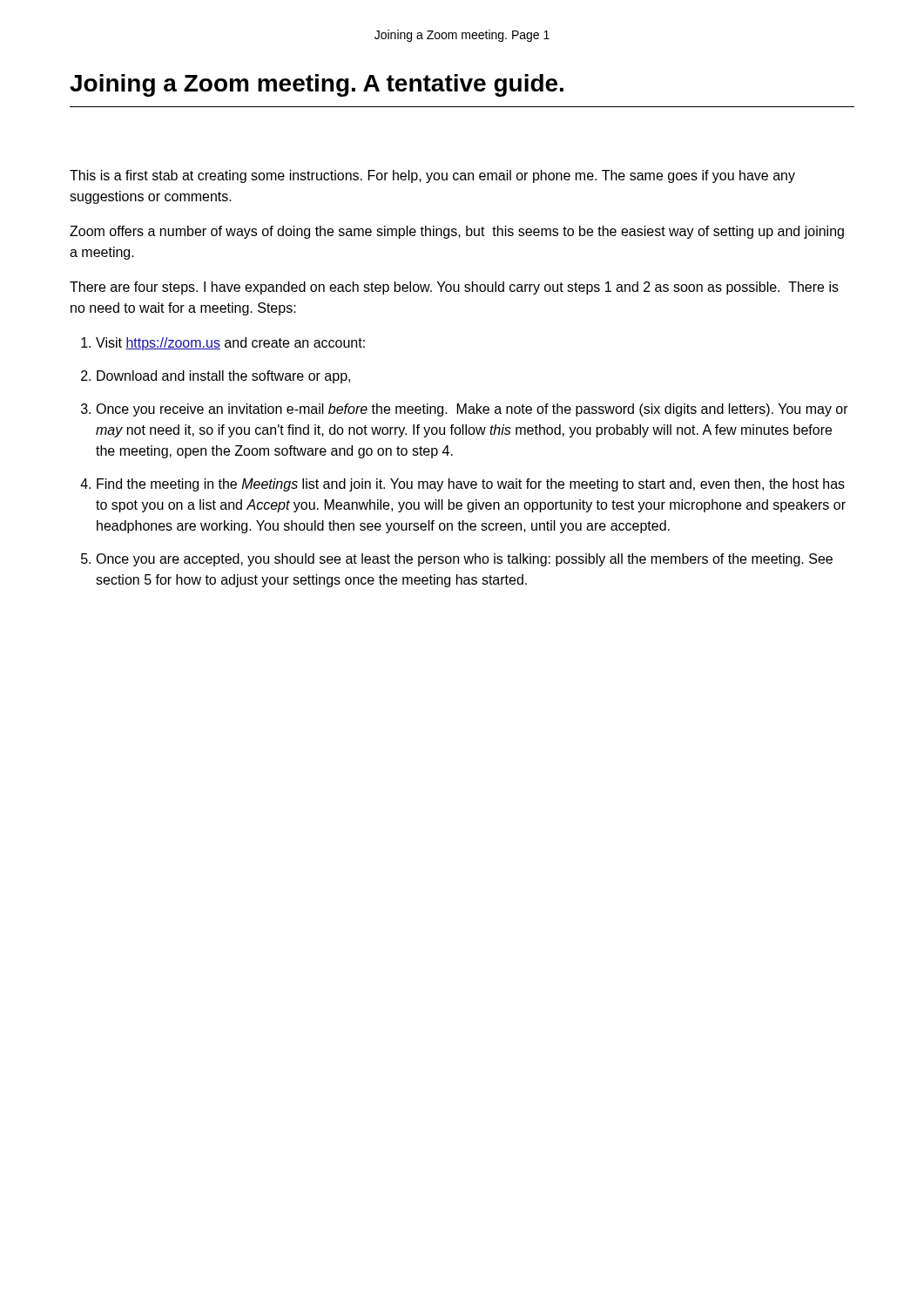
Task: Click on the list item containing "Download and install the software or app,"
Action: pos(224,376)
